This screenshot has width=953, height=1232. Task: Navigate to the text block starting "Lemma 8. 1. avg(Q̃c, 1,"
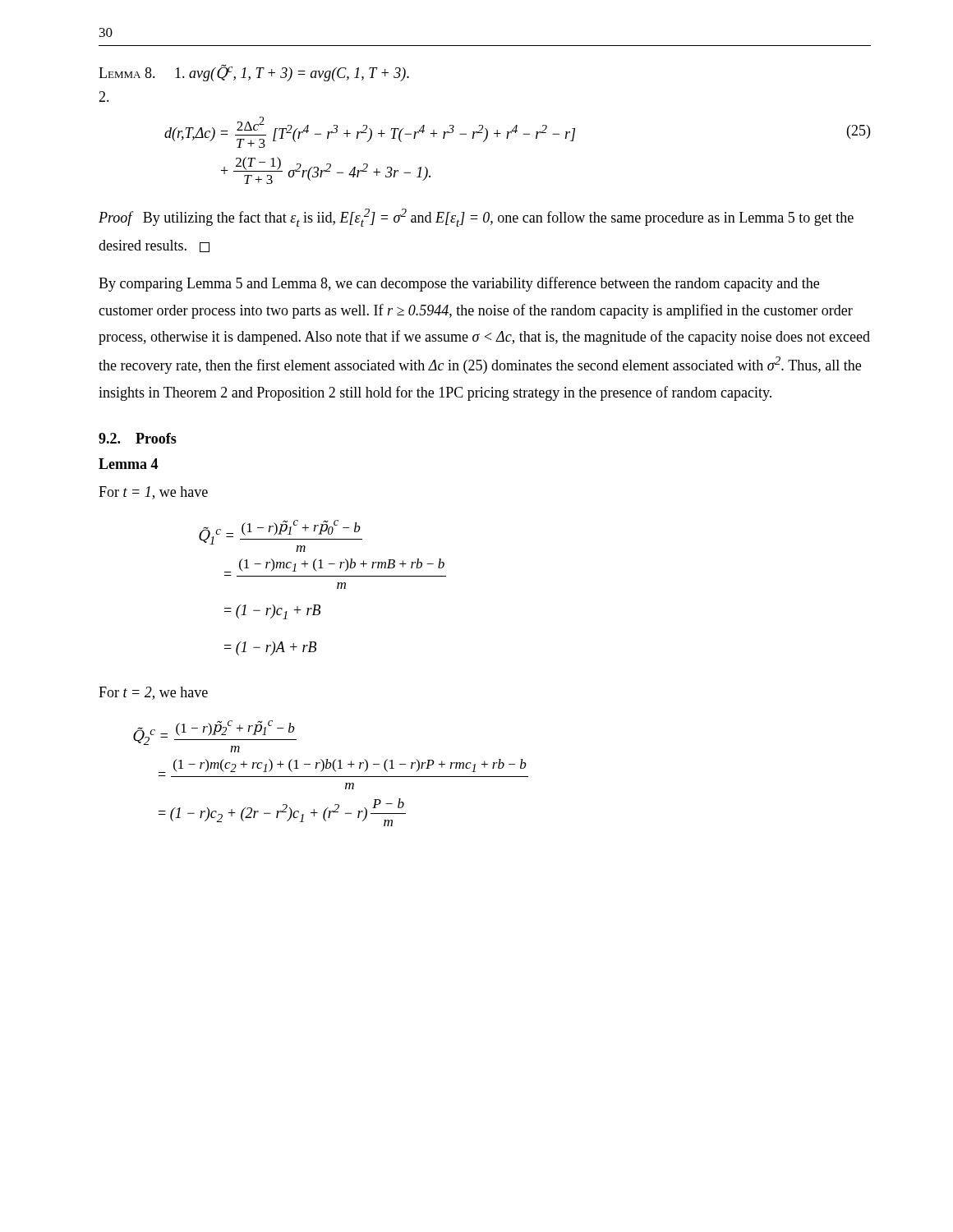click(x=254, y=71)
